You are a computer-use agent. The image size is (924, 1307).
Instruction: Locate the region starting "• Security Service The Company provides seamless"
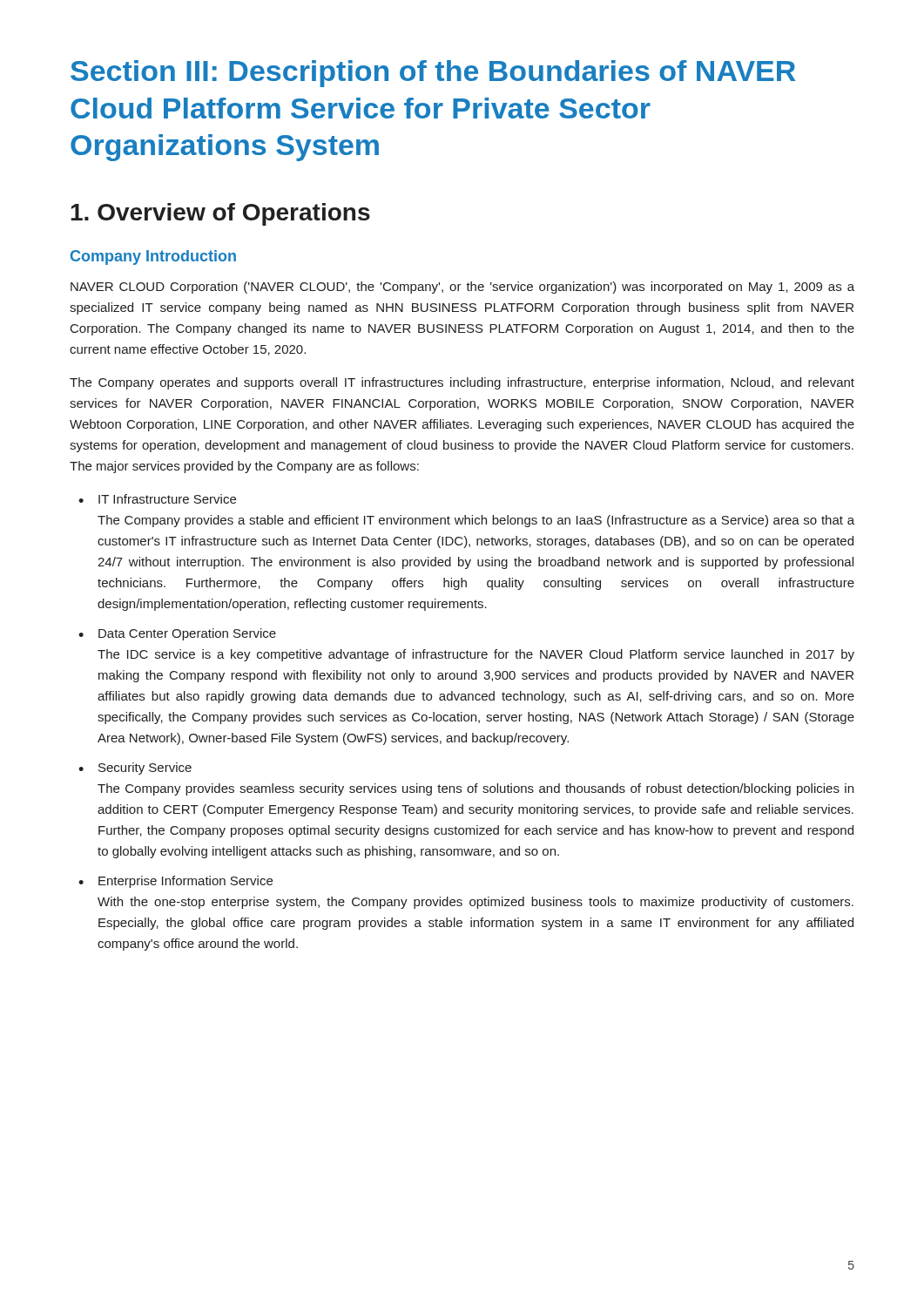pos(466,809)
